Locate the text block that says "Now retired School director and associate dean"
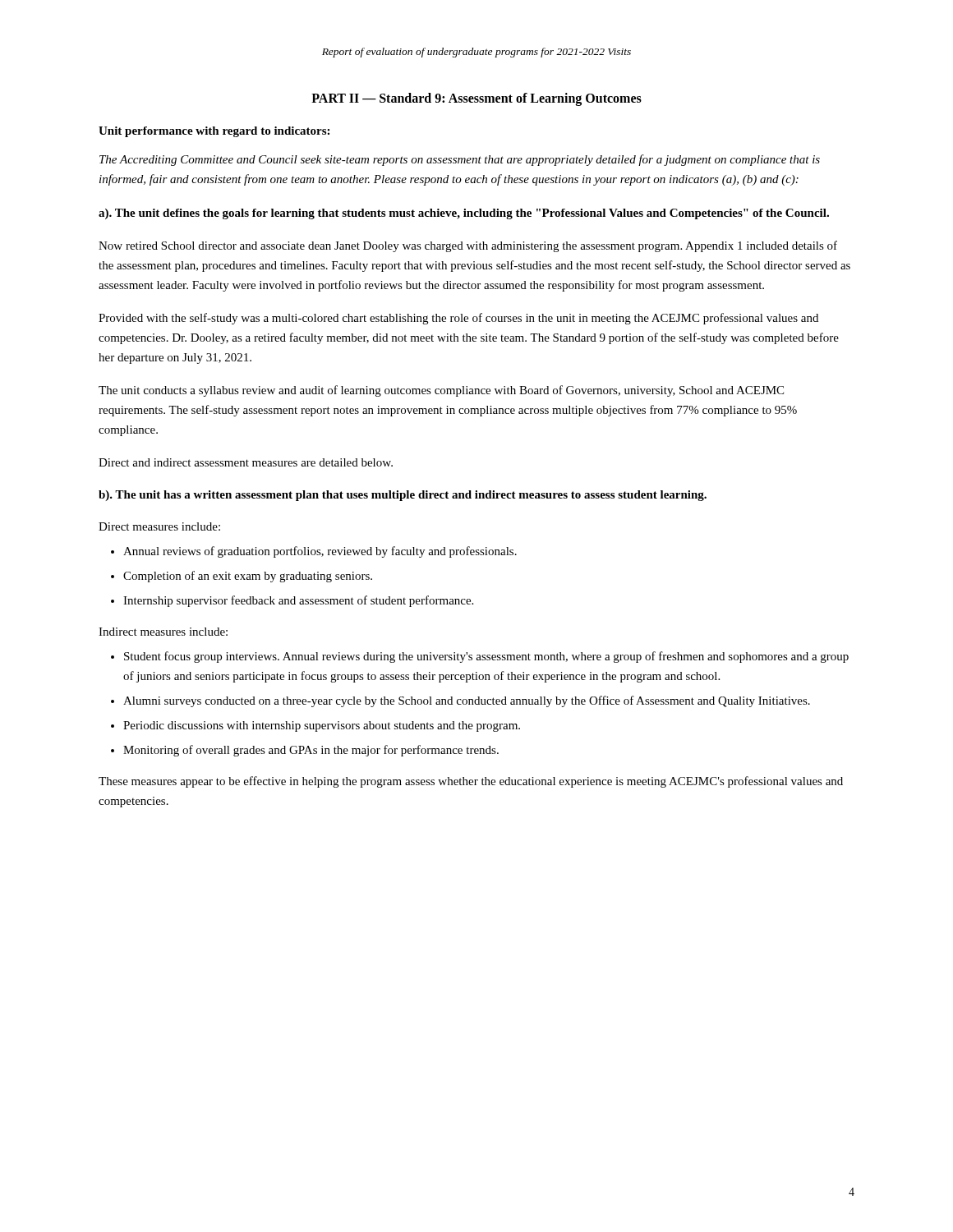The width and height of the screenshot is (953, 1232). pos(475,265)
